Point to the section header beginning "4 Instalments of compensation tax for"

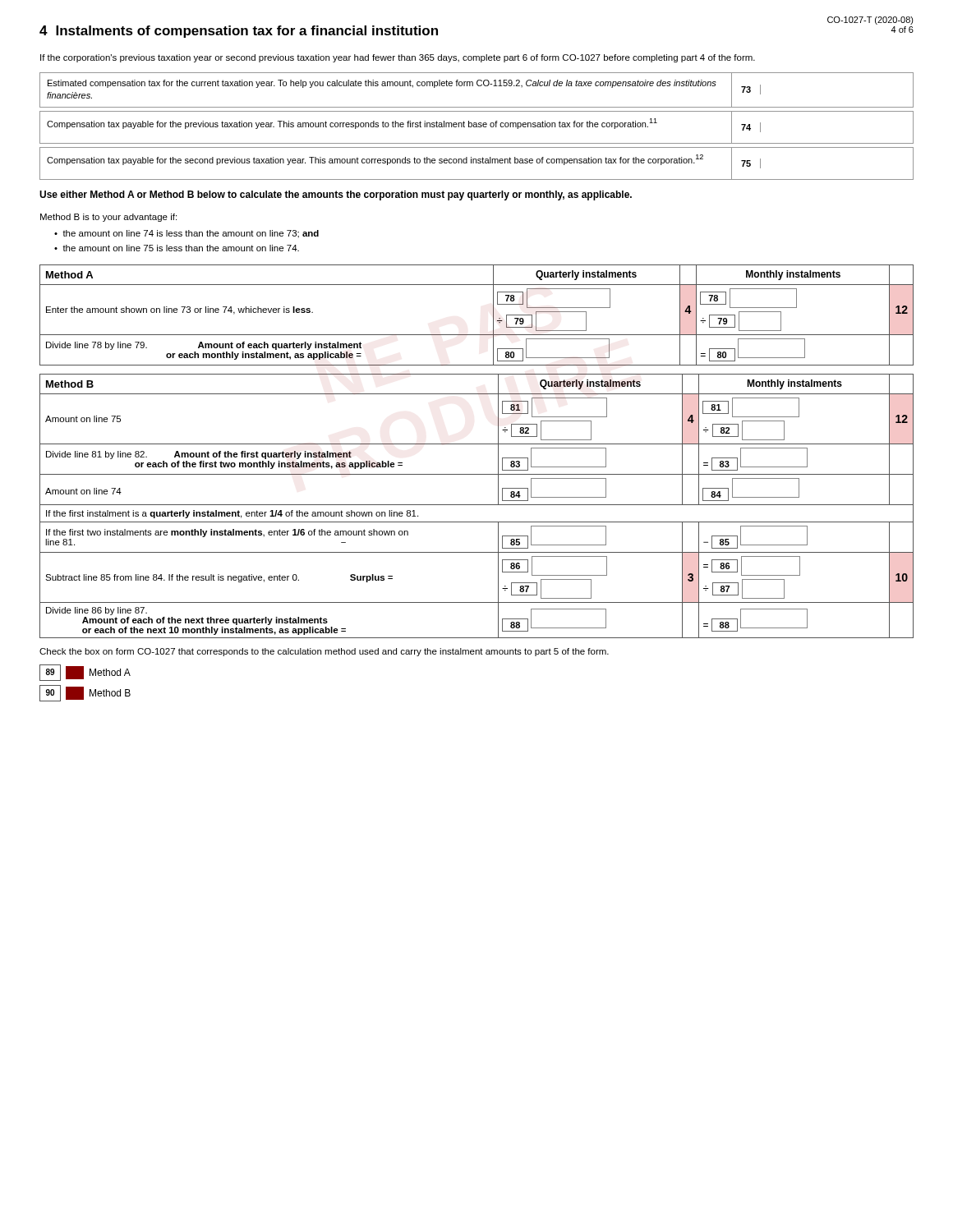(239, 31)
